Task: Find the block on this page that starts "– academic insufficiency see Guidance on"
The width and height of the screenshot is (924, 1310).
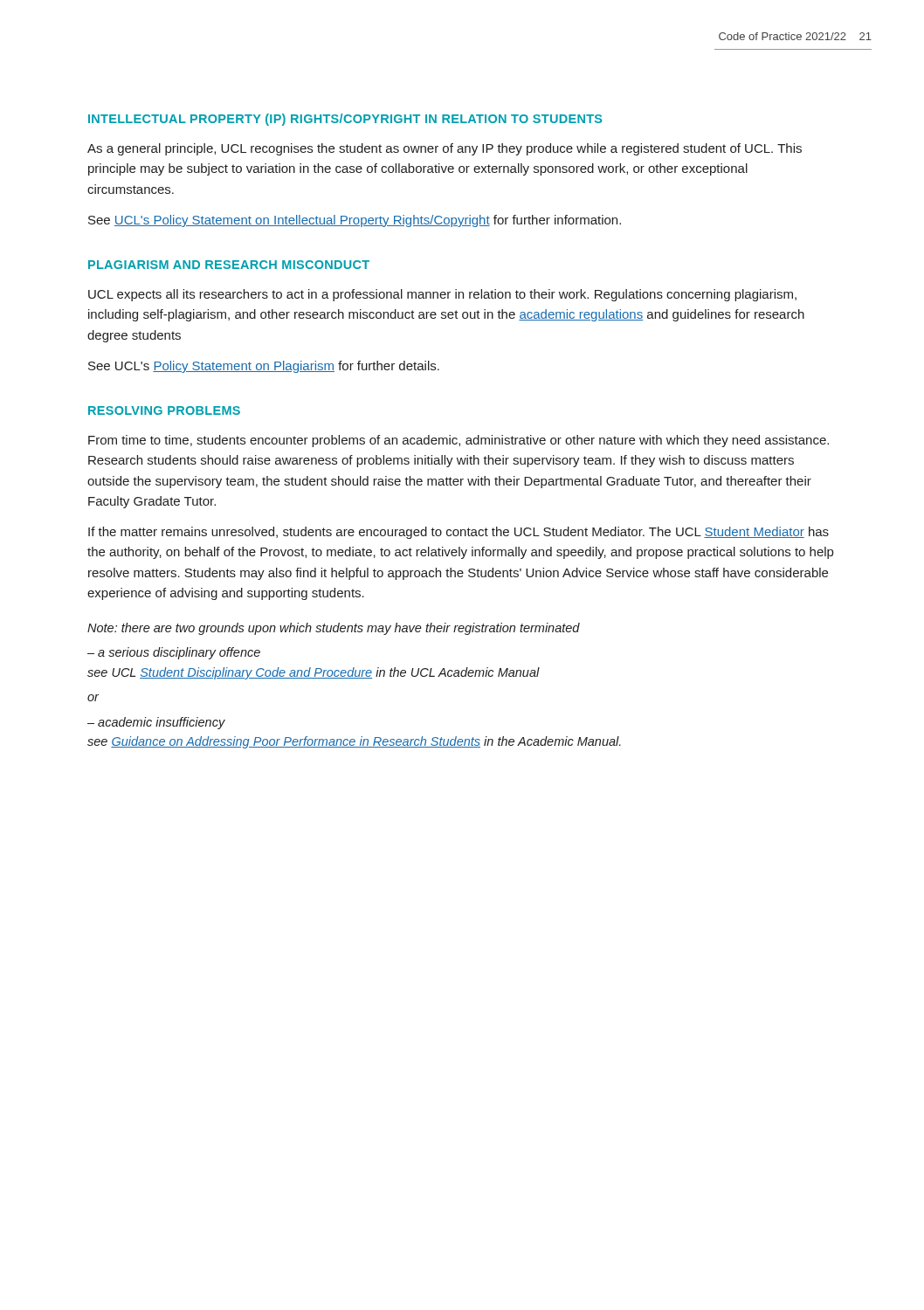Action: coord(355,732)
